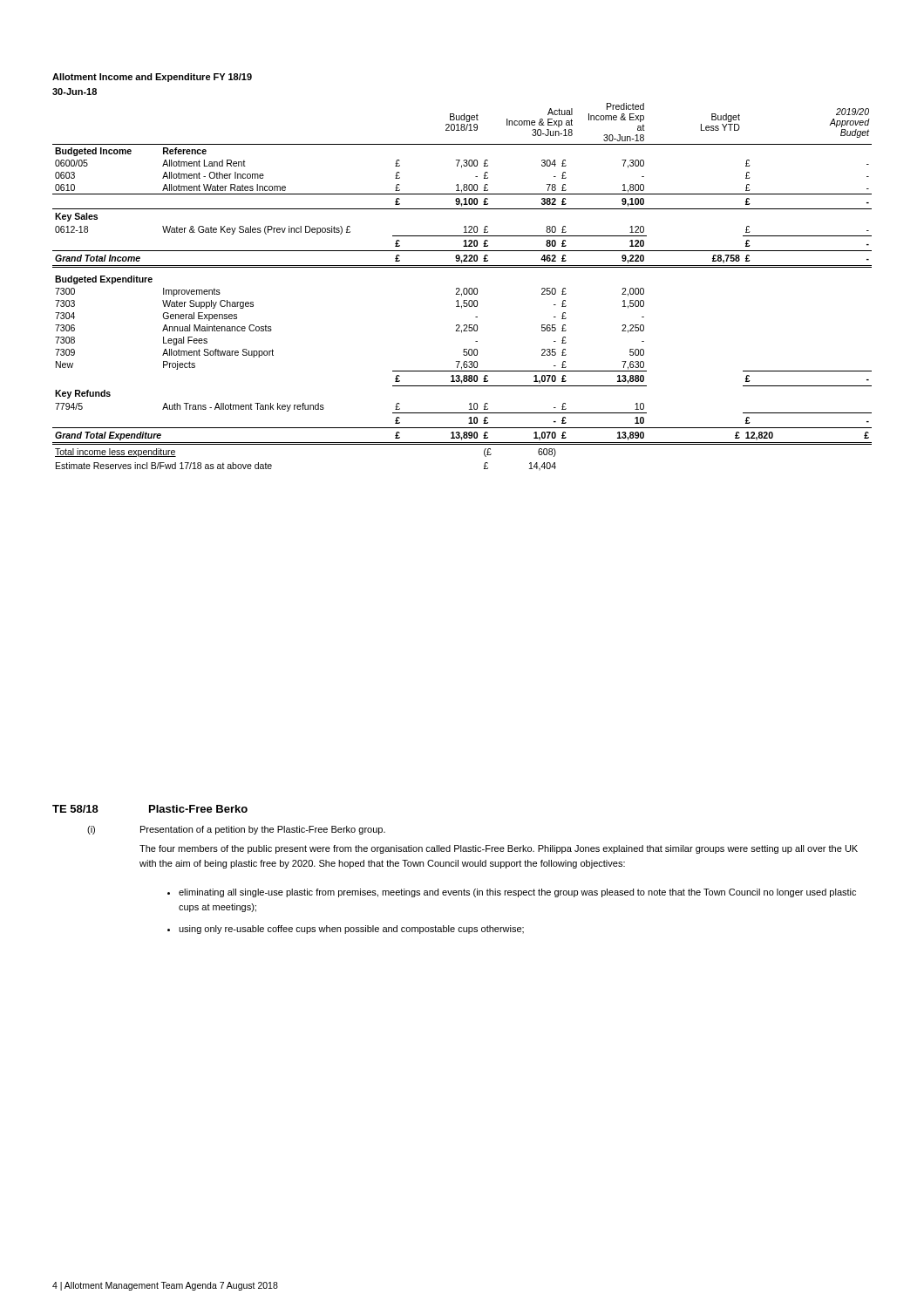Where is the passage that starts "Presentation of a"?
This screenshot has height=1308, width=924.
click(x=263, y=829)
